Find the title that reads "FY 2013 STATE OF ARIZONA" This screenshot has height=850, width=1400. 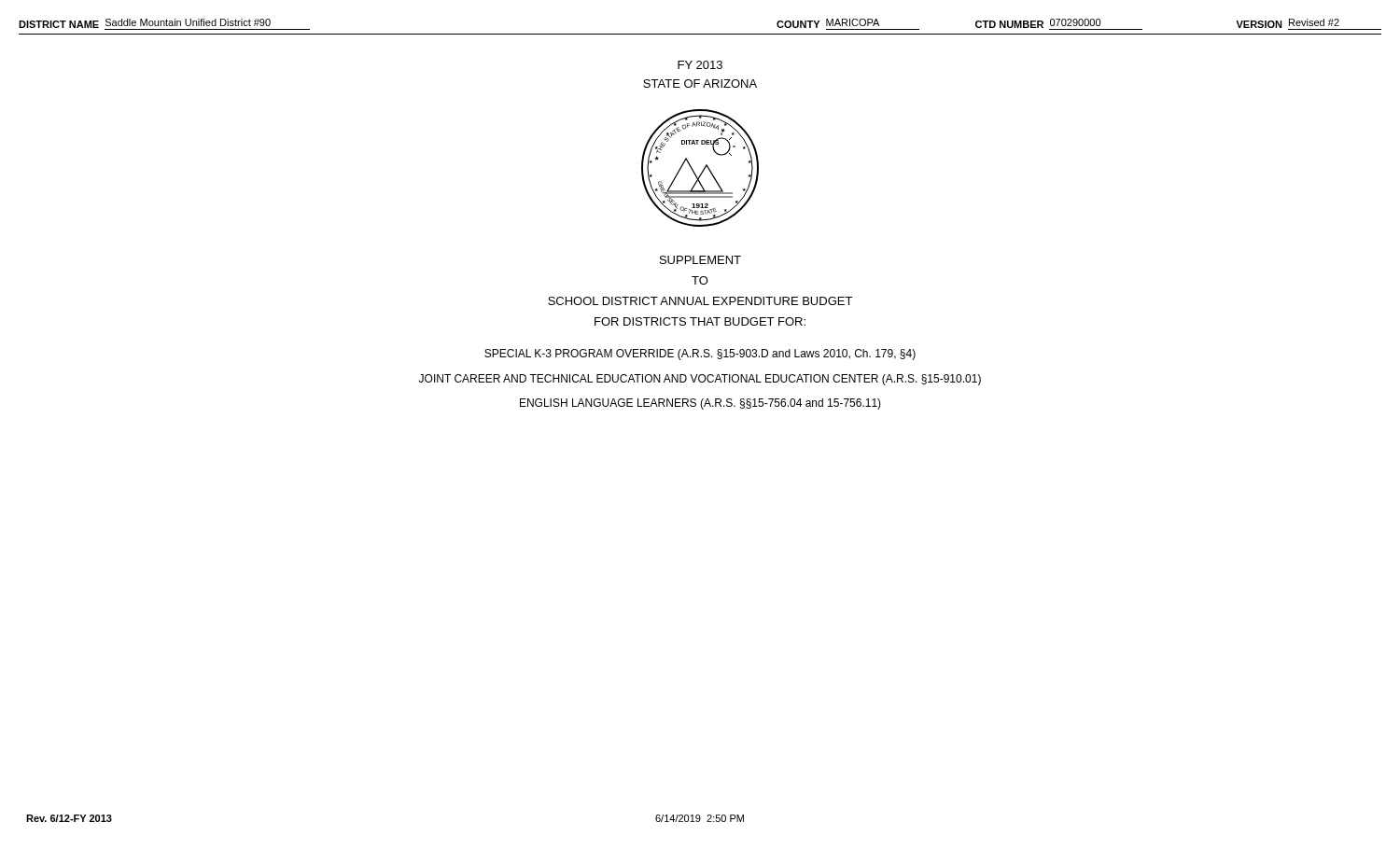pyautogui.click(x=700, y=74)
